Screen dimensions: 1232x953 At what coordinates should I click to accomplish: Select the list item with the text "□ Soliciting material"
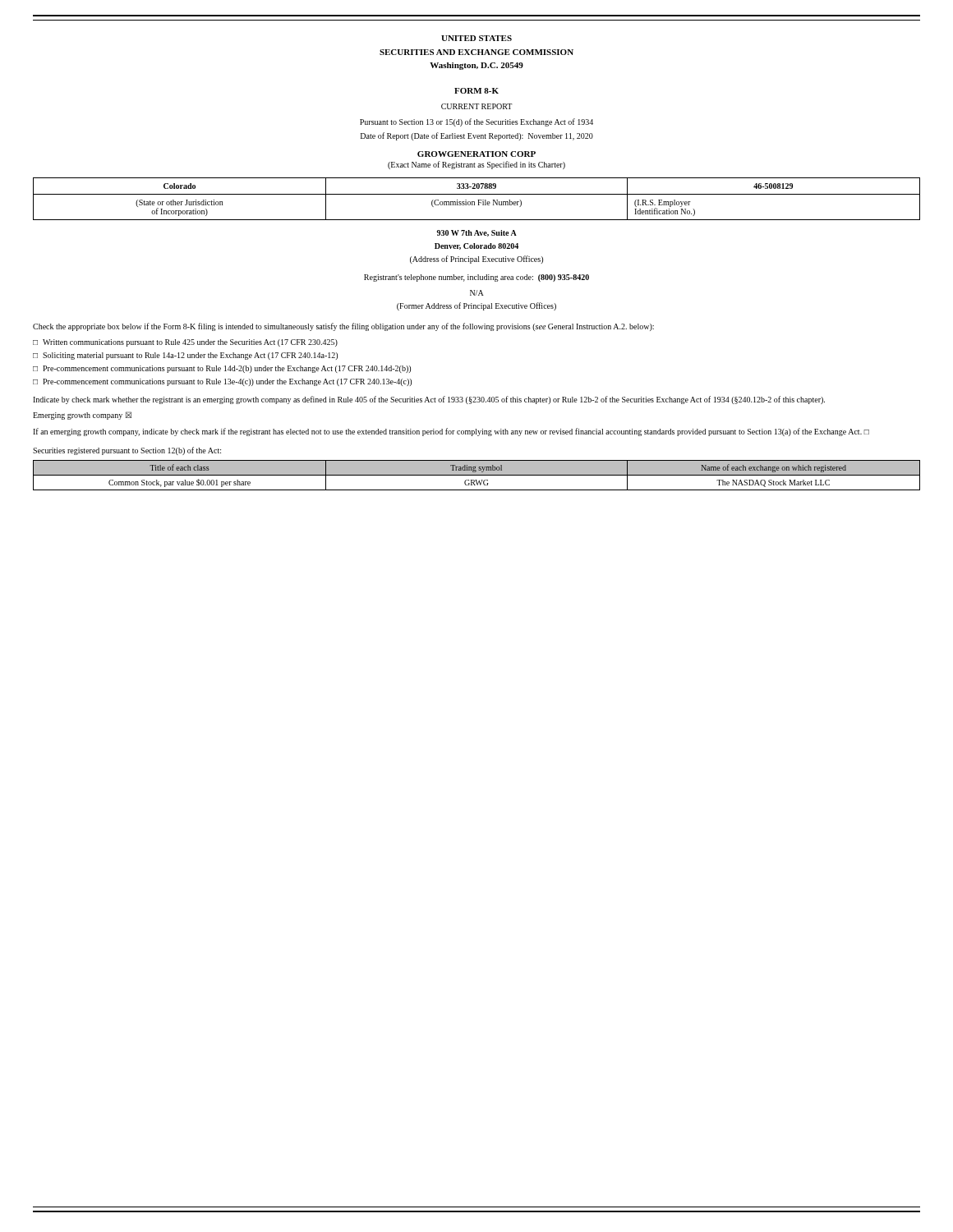click(186, 355)
